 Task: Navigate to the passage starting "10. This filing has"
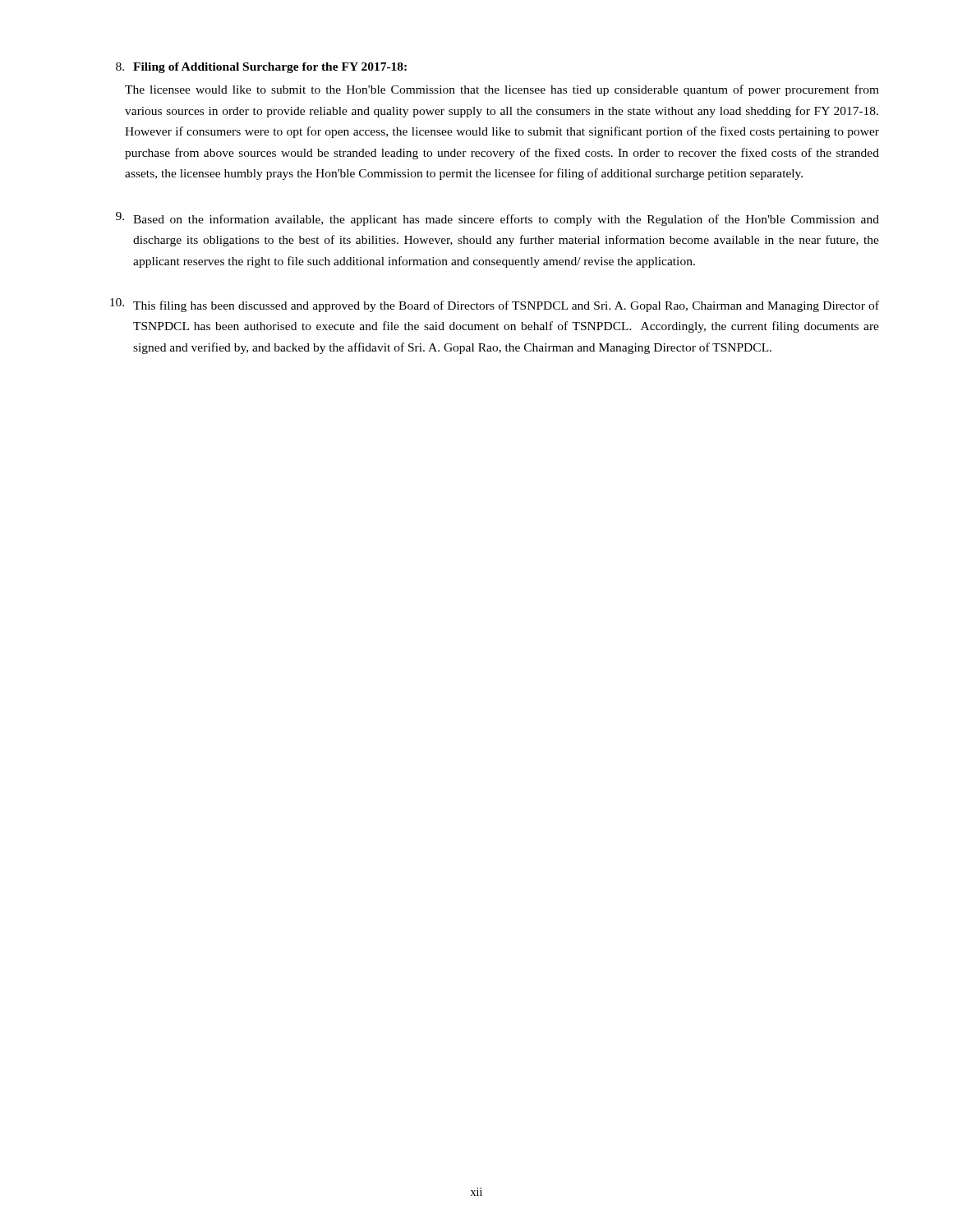481,326
